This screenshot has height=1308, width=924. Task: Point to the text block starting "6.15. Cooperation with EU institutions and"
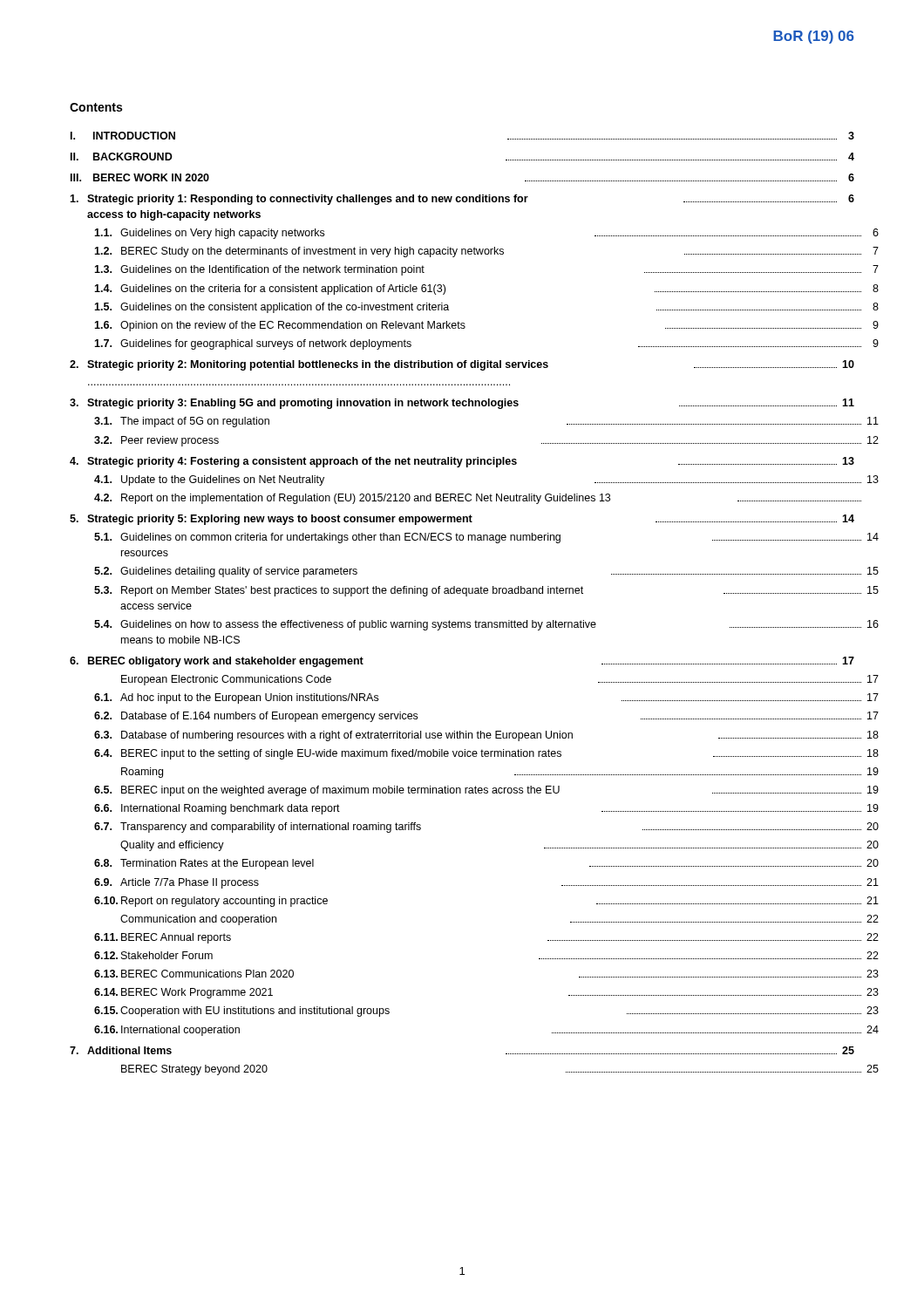(x=241, y=1011)
